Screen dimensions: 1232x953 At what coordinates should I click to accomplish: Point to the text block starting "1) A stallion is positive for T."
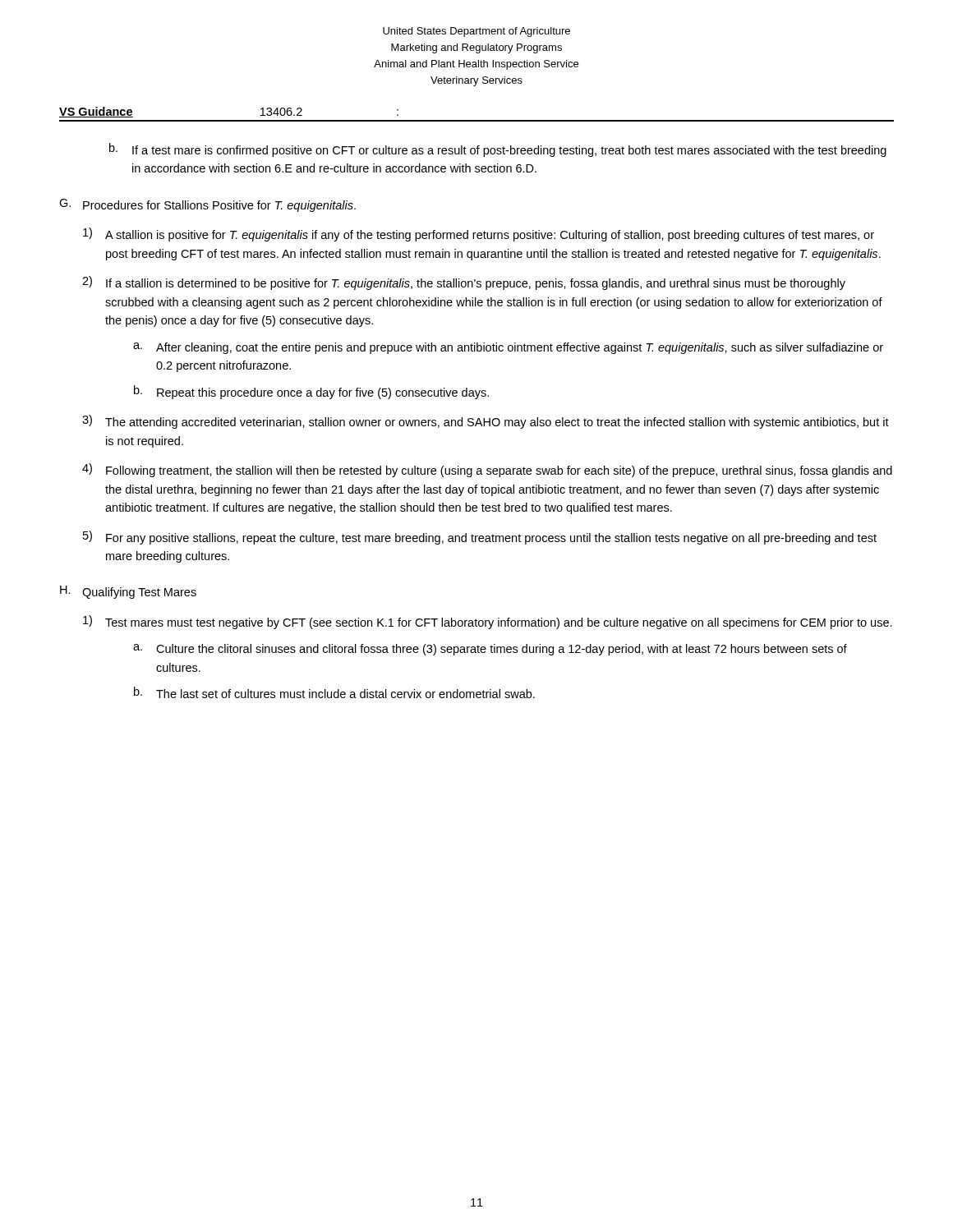tap(488, 245)
